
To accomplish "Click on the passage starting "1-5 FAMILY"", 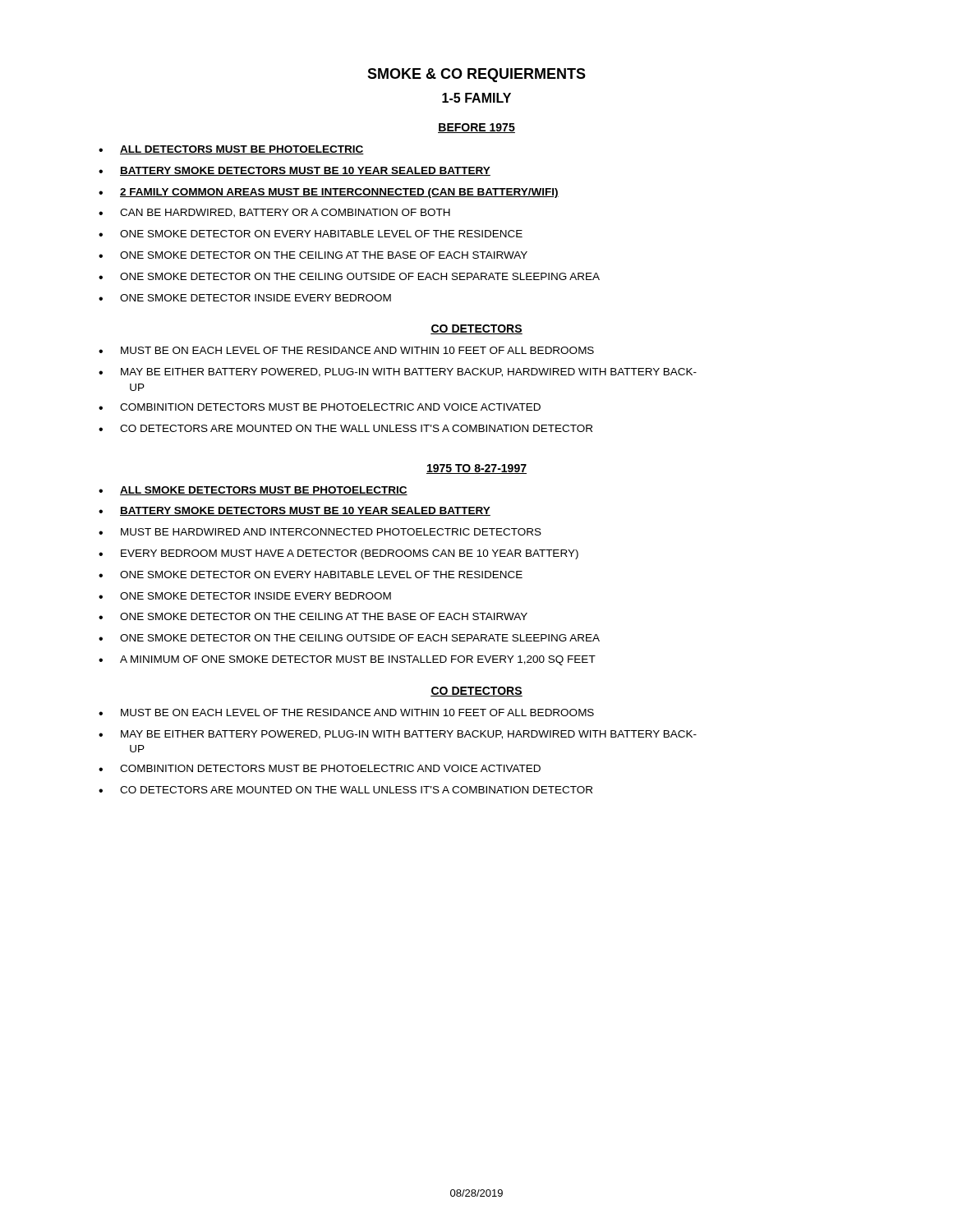I will pyautogui.click(x=476, y=98).
